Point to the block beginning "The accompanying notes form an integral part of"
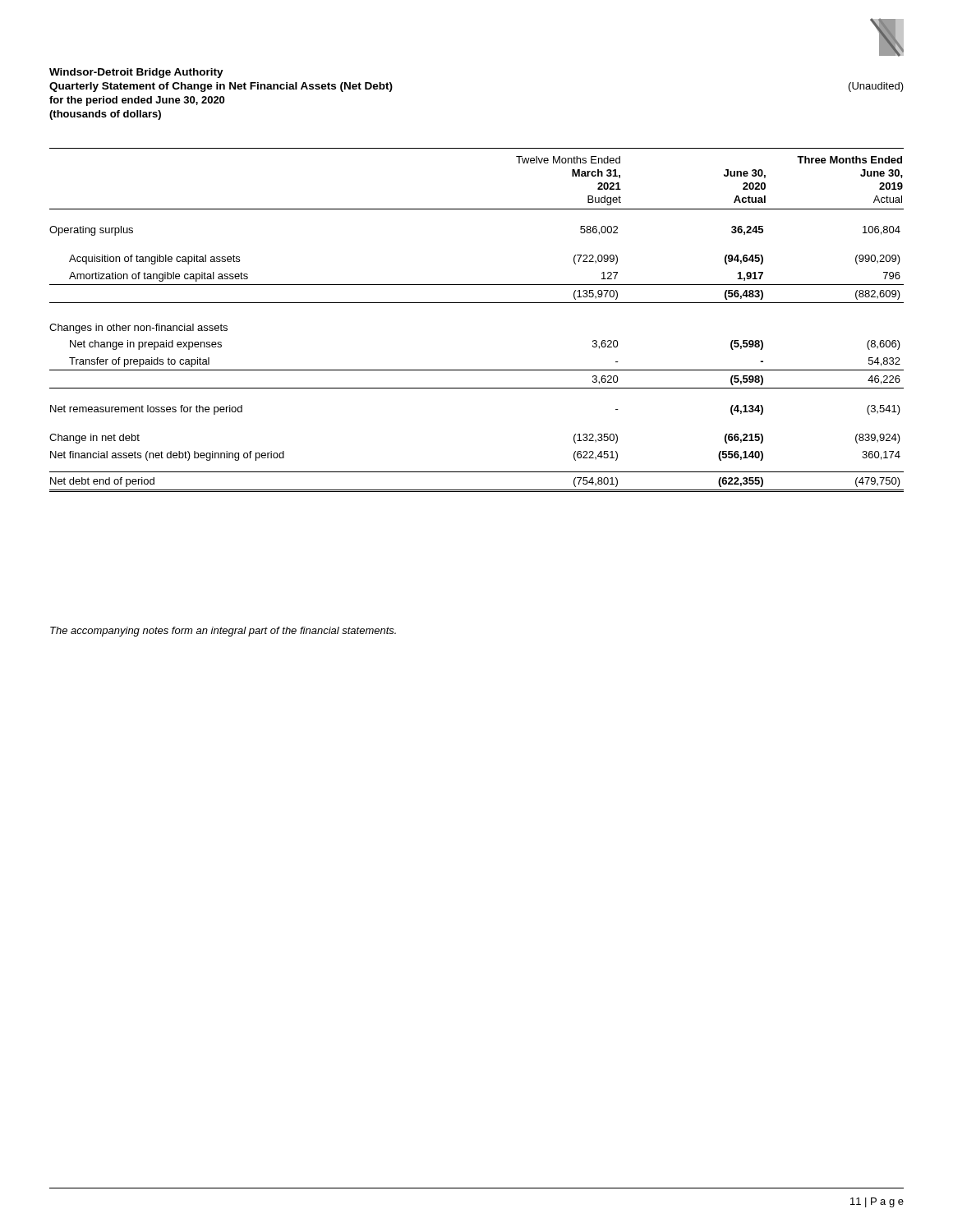Viewport: 953px width, 1232px height. coord(223,630)
